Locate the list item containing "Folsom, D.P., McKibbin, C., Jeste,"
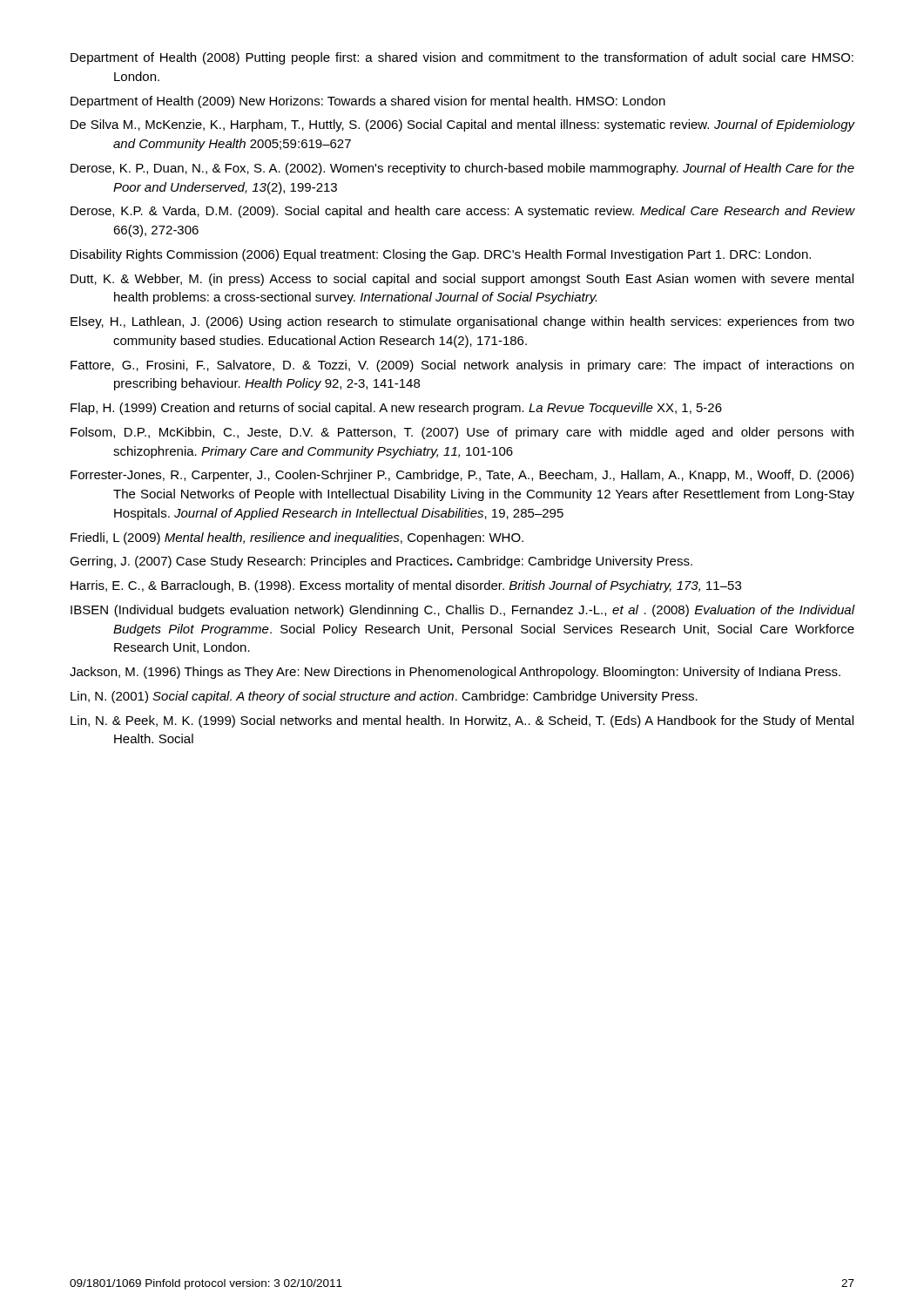 point(462,441)
